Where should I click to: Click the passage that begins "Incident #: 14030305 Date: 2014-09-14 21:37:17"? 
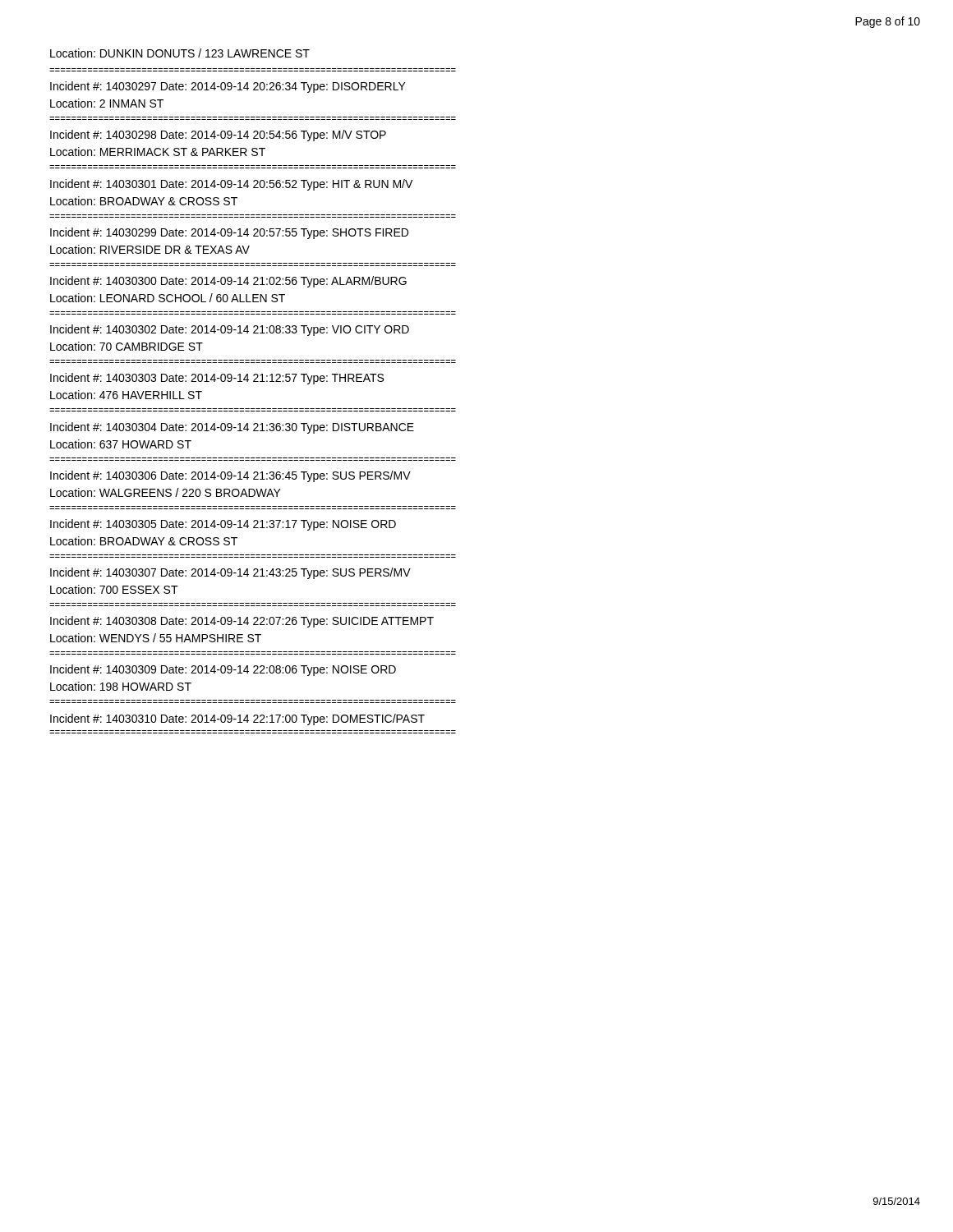coord(223,525)
